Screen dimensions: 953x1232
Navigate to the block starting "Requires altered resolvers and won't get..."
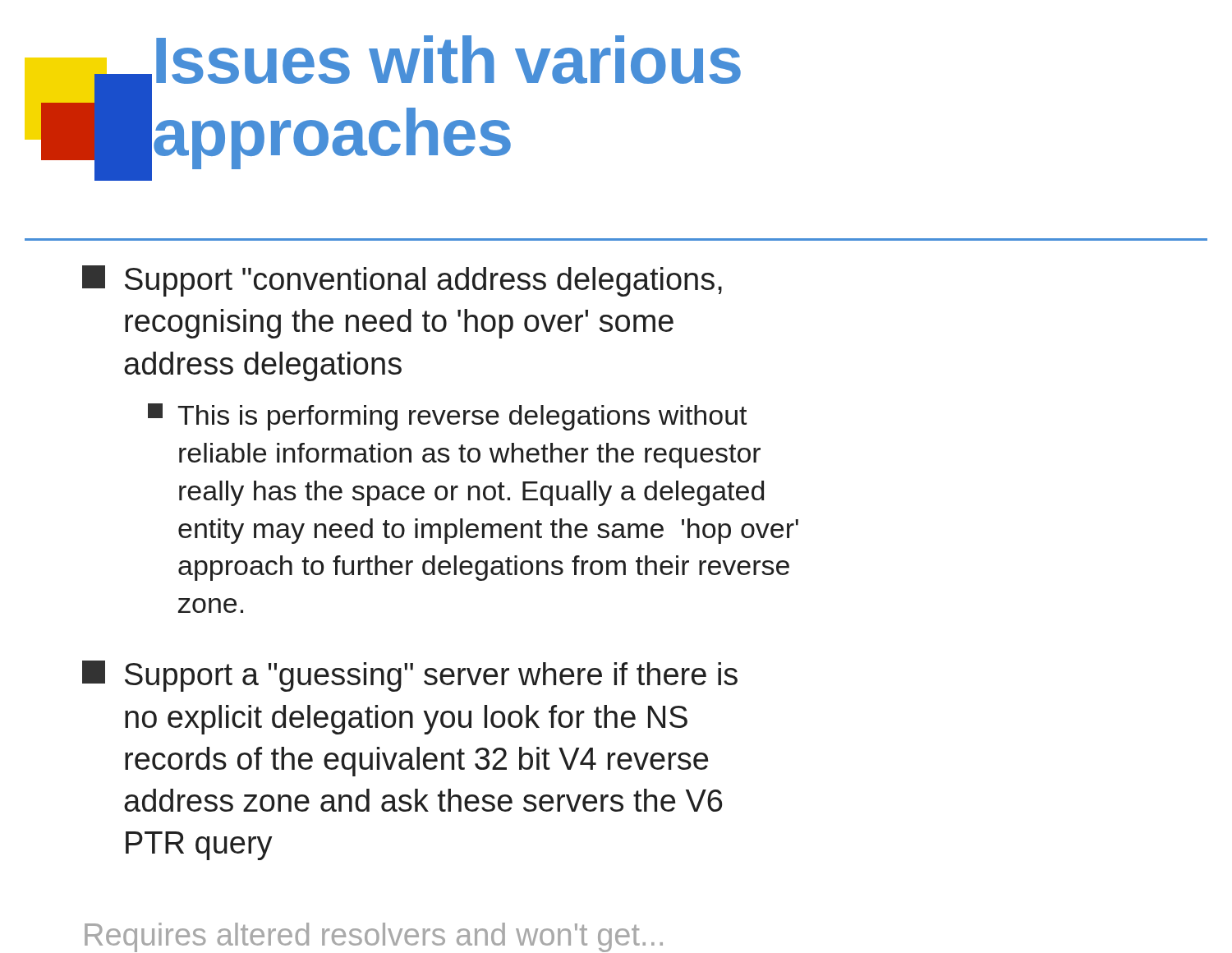point(374,935)
